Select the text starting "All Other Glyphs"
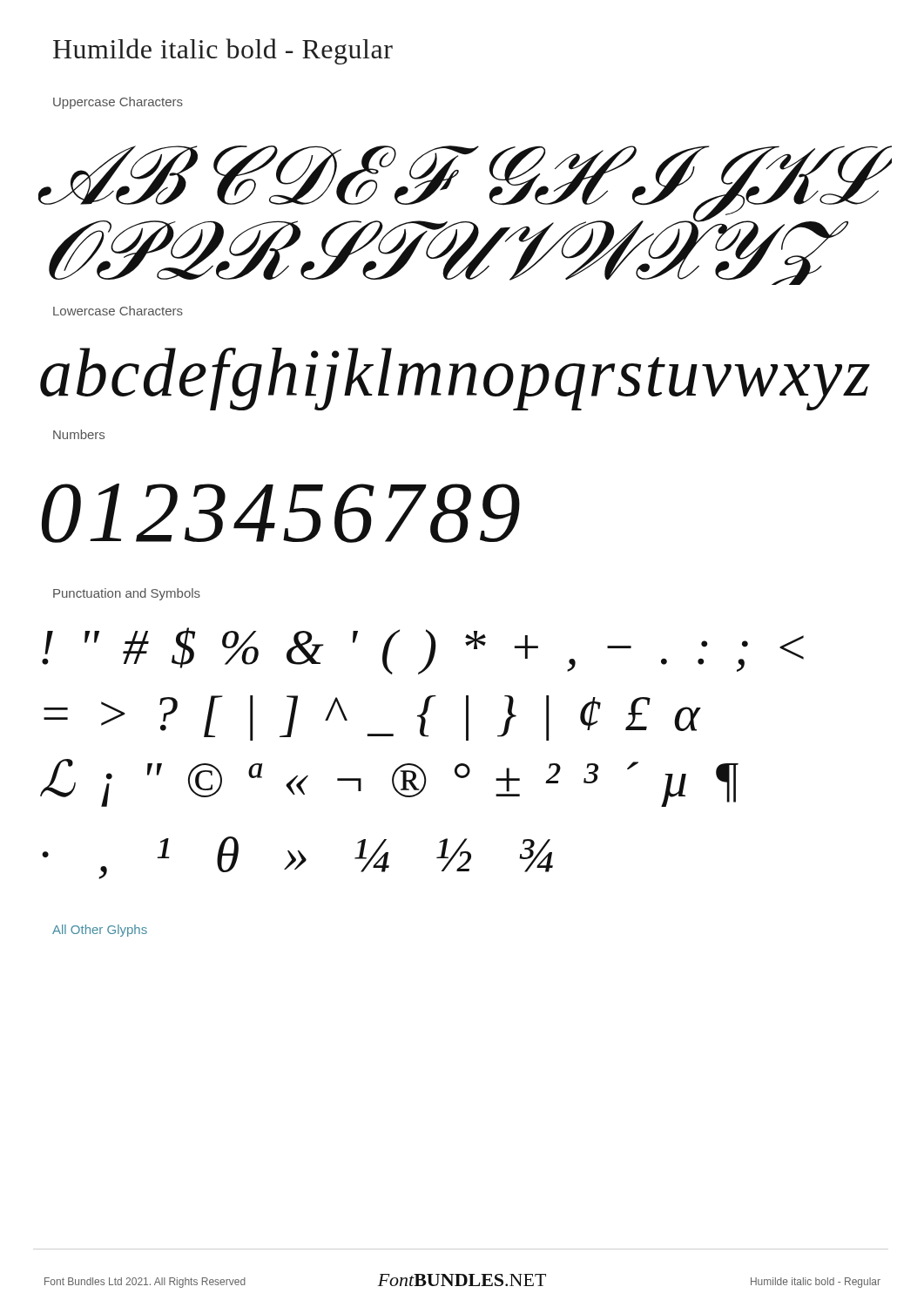Screen dimensions: 1307x924 click(100, 929)
